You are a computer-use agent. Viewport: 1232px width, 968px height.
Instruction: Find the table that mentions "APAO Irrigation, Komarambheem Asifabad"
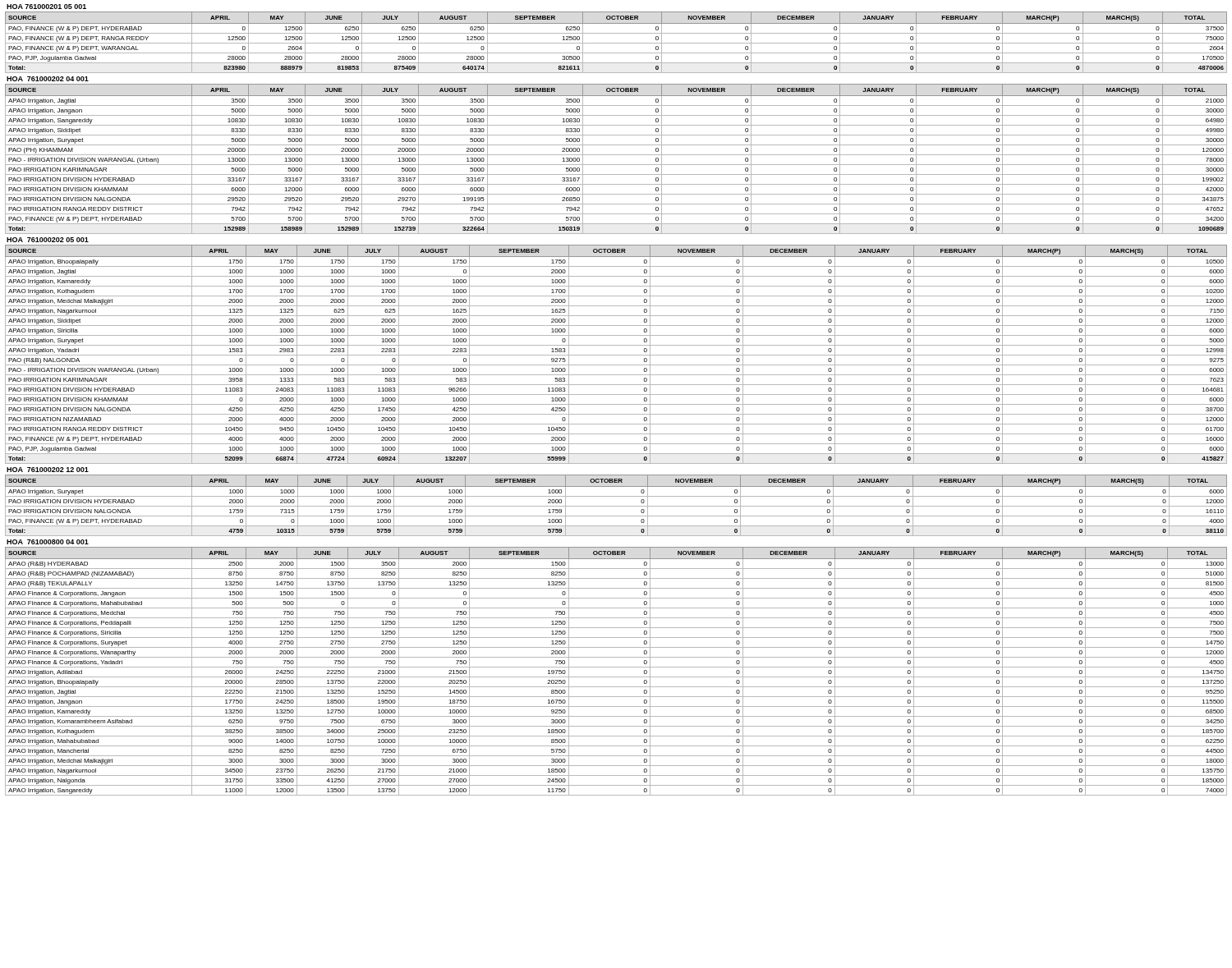pos(616,671)
